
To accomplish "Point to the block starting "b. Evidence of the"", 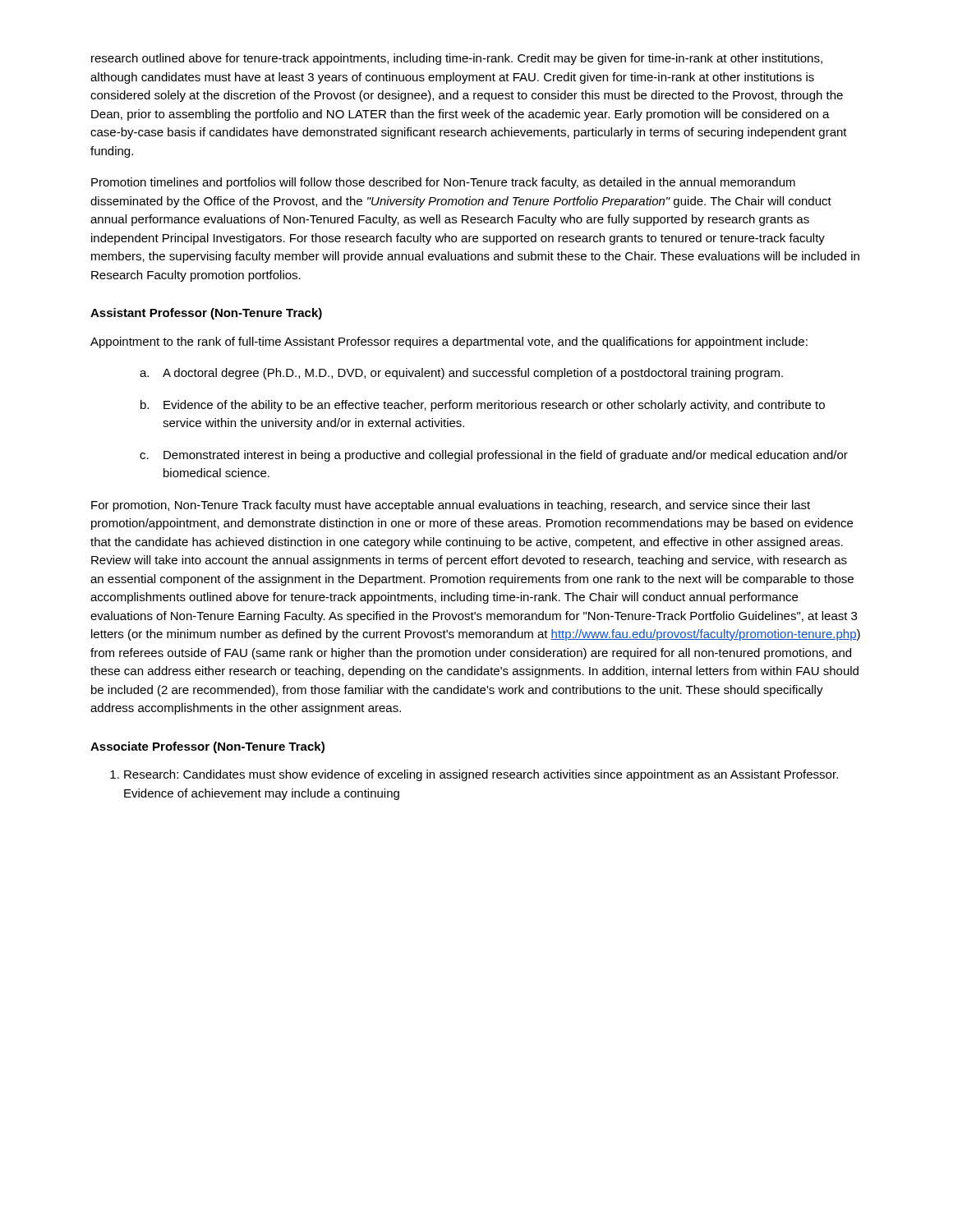I will coord(501,414).
